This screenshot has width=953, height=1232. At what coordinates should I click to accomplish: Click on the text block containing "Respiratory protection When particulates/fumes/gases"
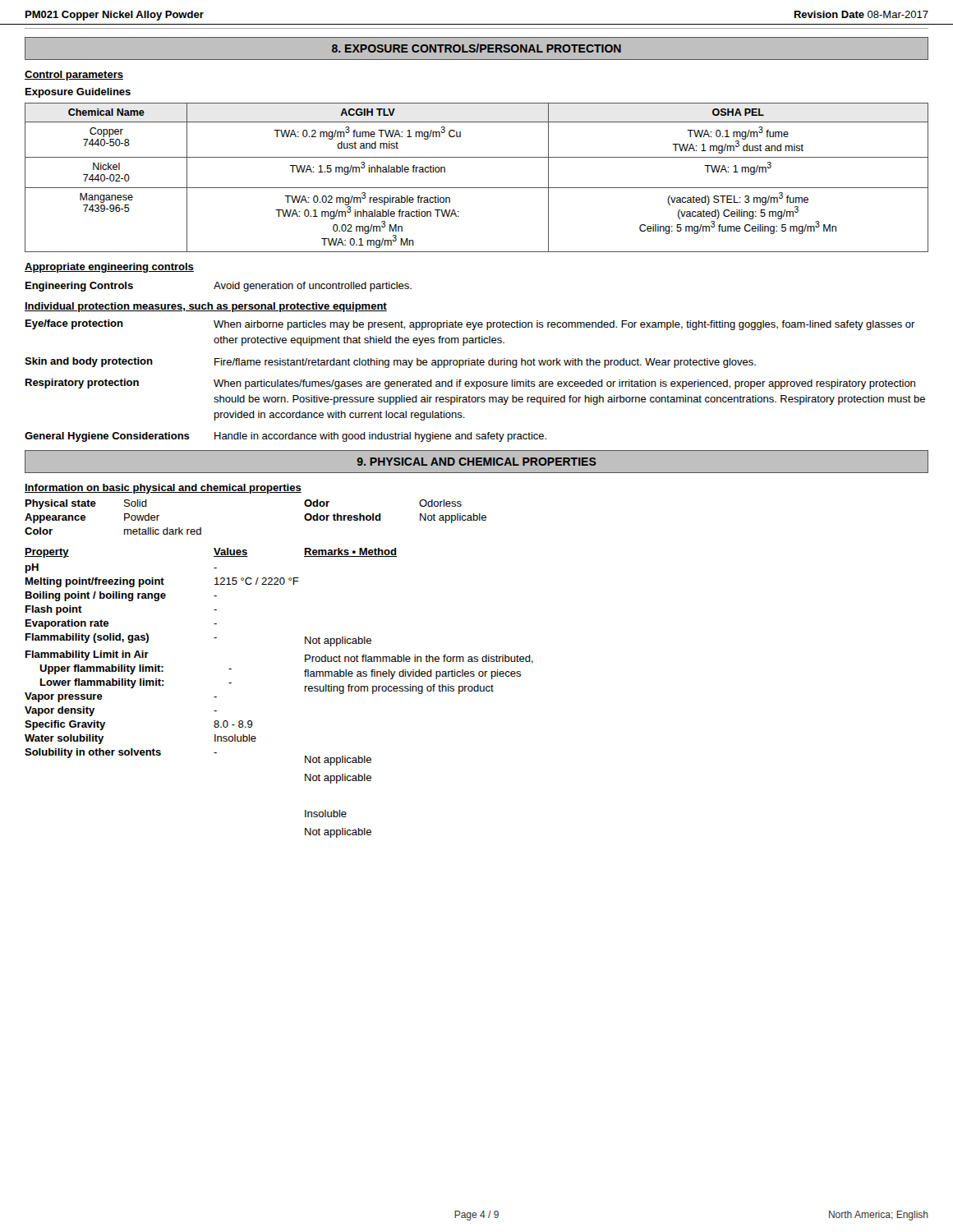coord(476,400)
